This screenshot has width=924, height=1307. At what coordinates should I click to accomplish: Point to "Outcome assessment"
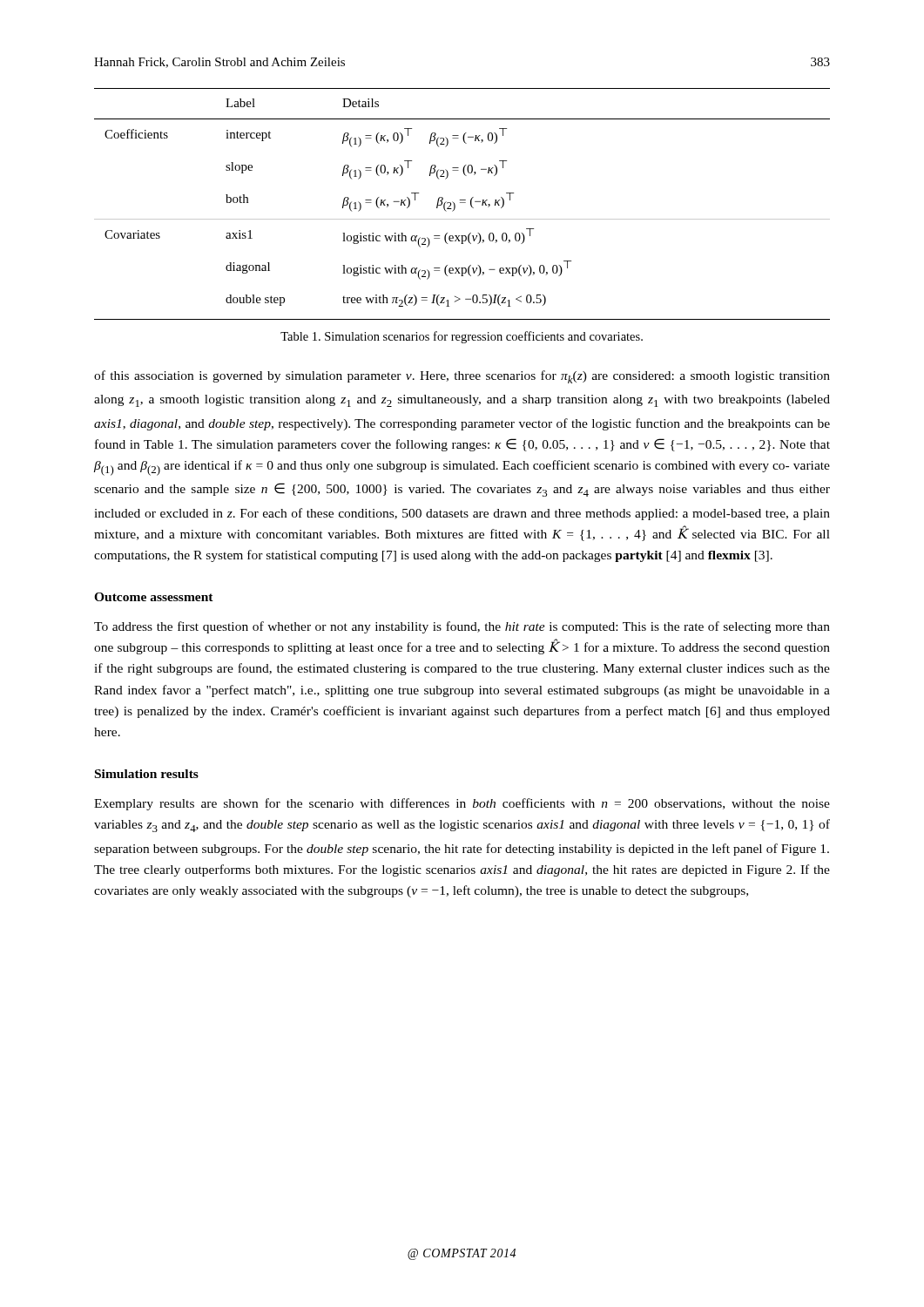[x=153, y=597]
